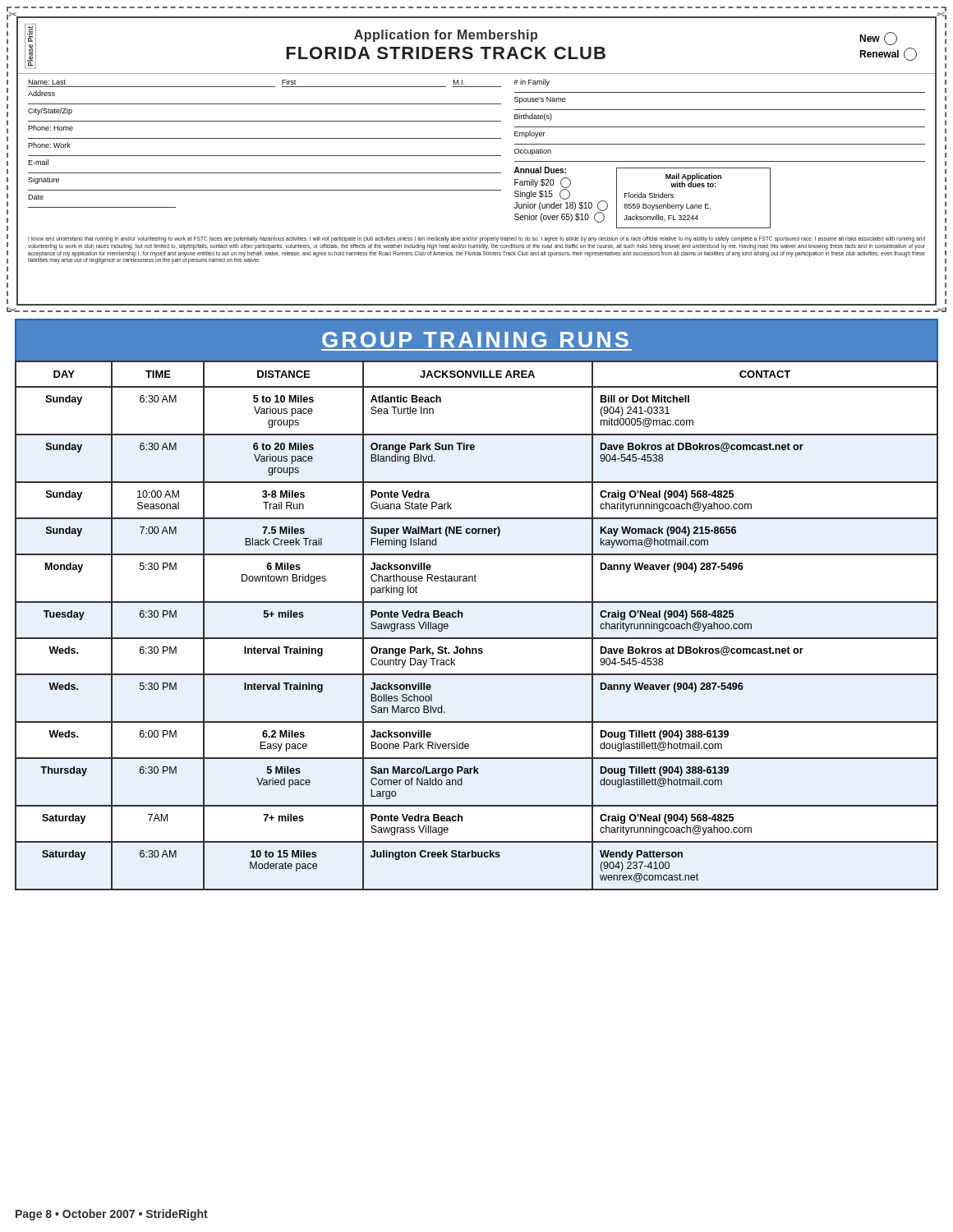Locate the title containing "GROUP TRAINING RUNS"
The height and width of the screenshot is (1232, 953).
[x=476, y=340]
